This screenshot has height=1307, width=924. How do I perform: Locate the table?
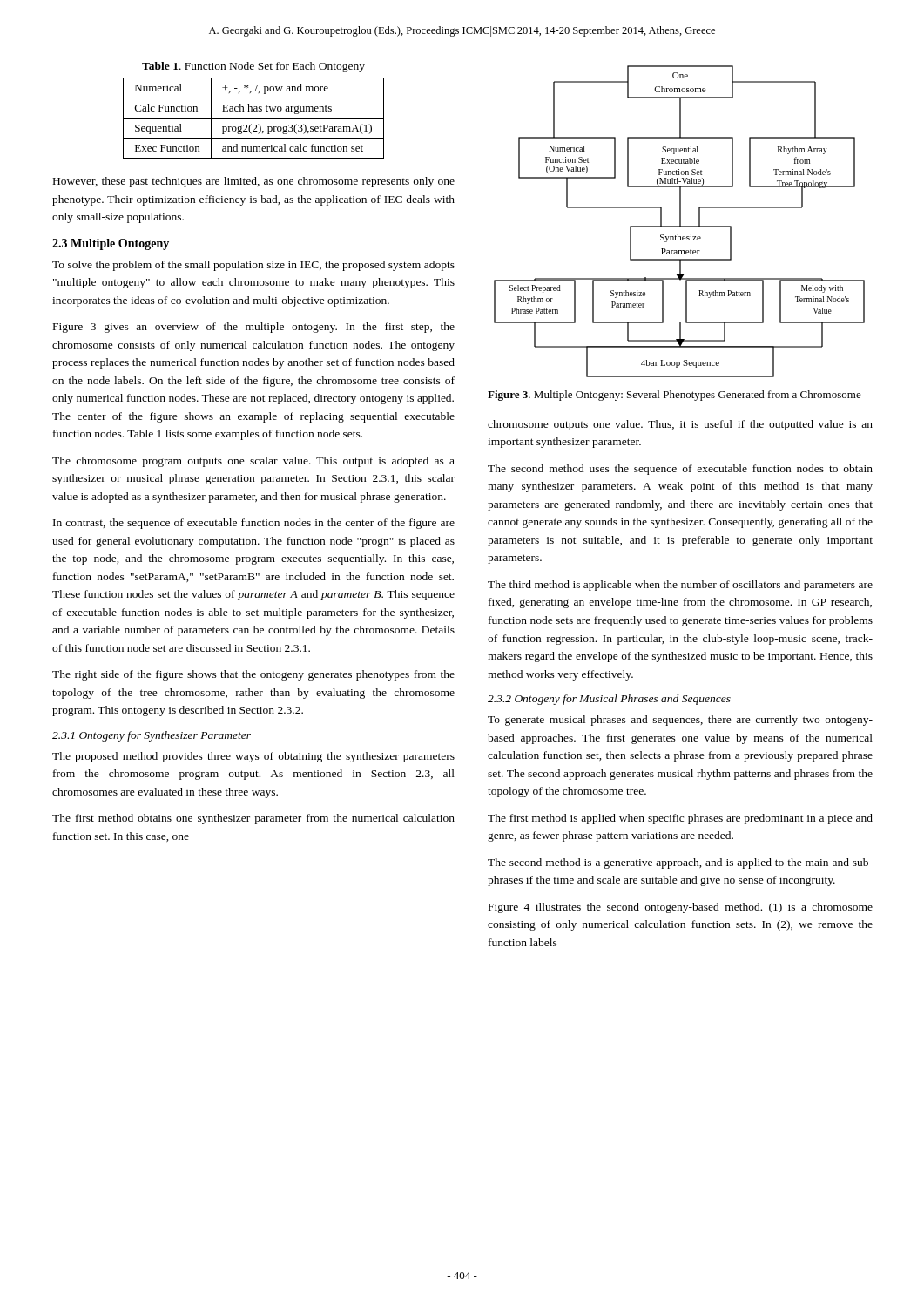click(253, 118)
